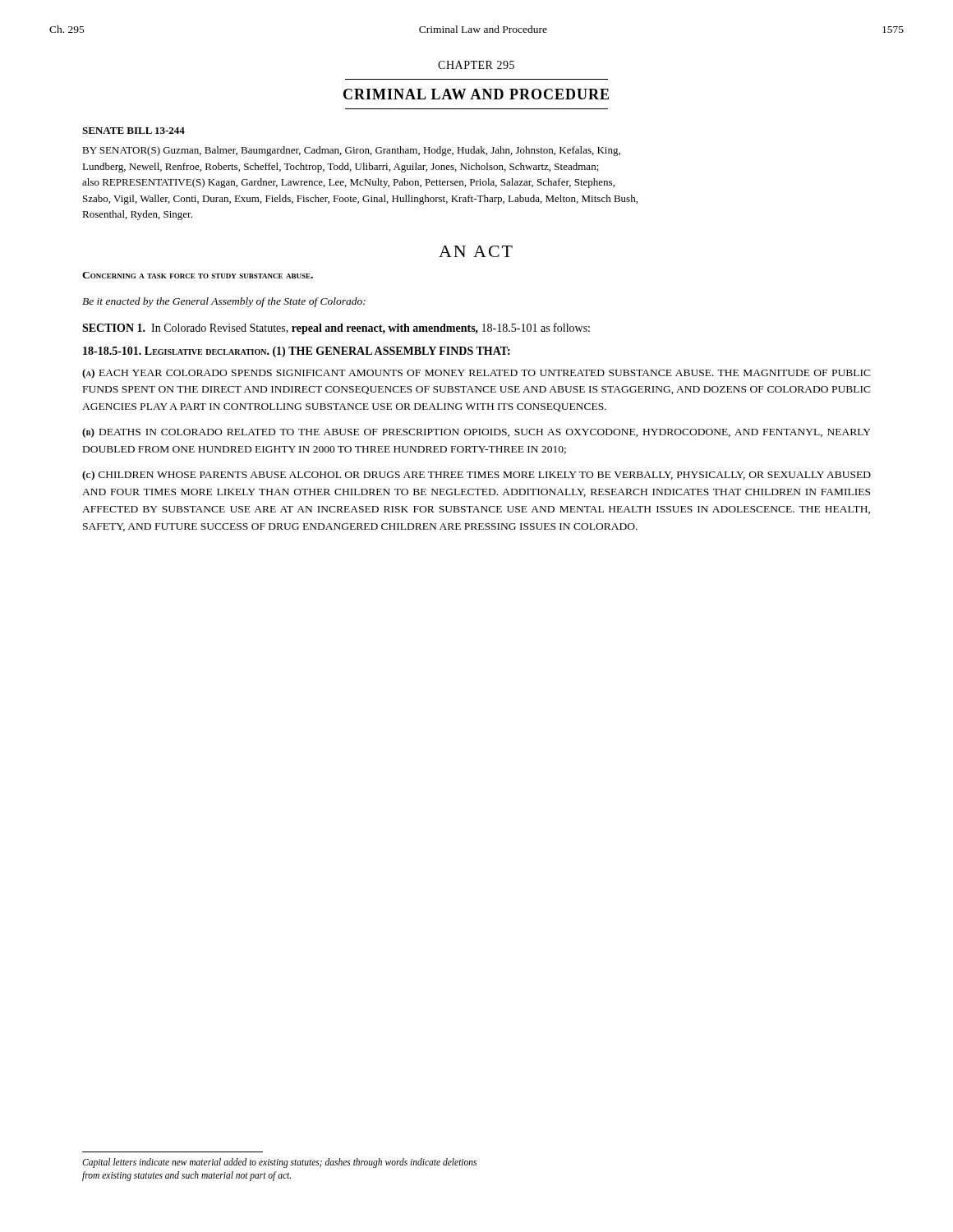Navigate to the region starting "AN ACT"
Screen dimensions: 1232x953
click(x=476, y=251)
